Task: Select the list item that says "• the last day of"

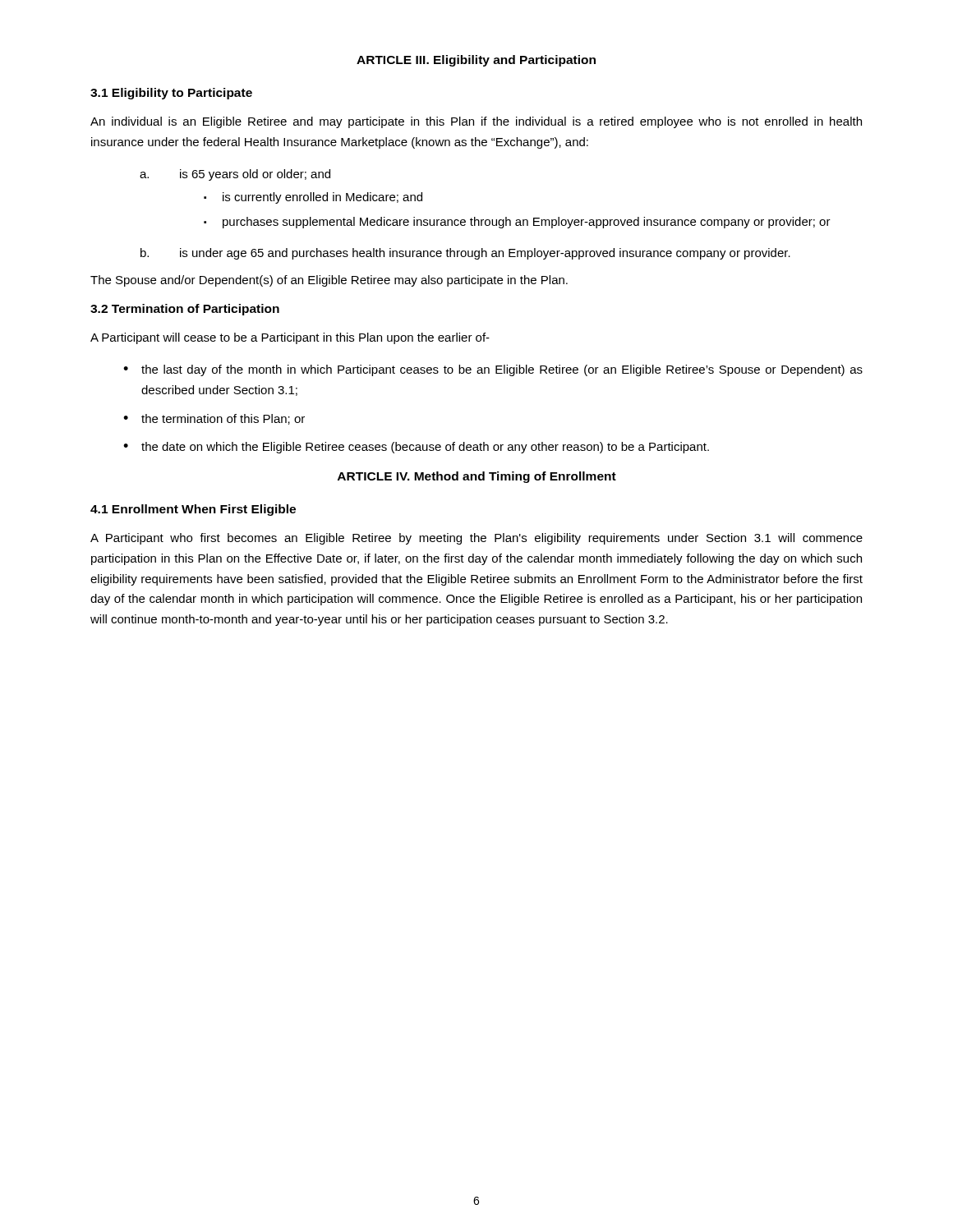Action: [x=493, y=380]
